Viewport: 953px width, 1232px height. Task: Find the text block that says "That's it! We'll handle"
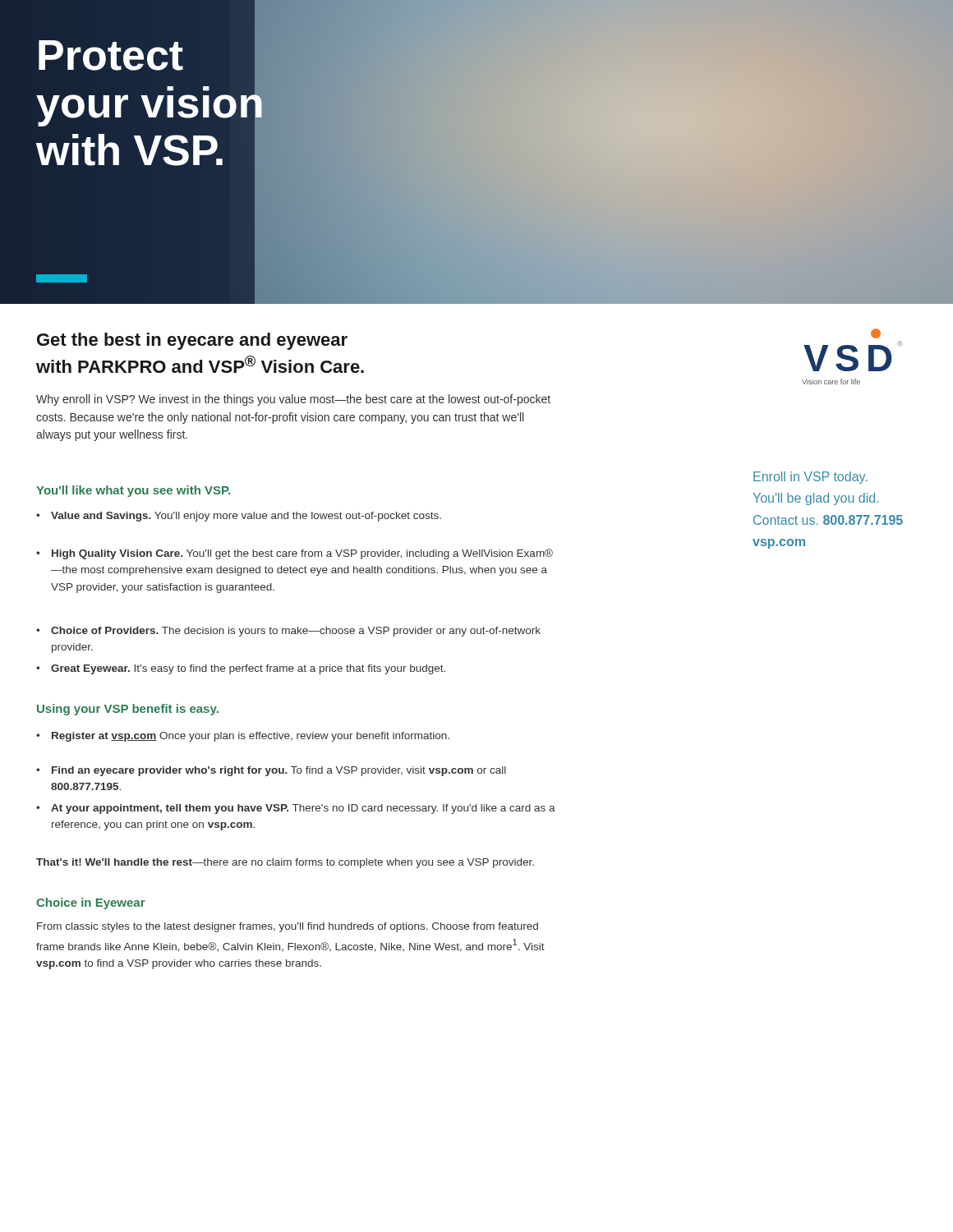click(285, 862)
